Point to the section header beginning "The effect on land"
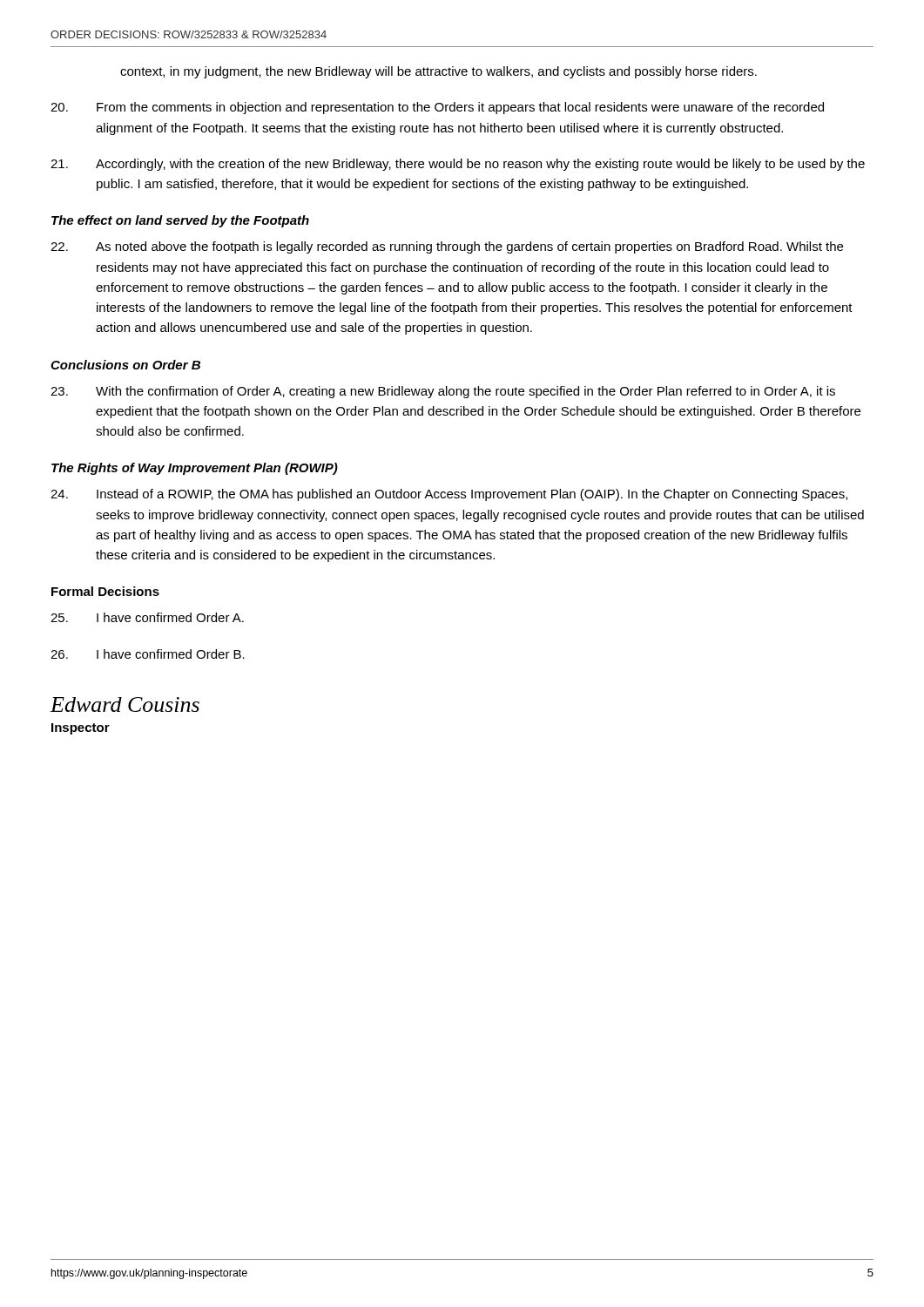Screen dimensions: 1307x924 point(180,220)
